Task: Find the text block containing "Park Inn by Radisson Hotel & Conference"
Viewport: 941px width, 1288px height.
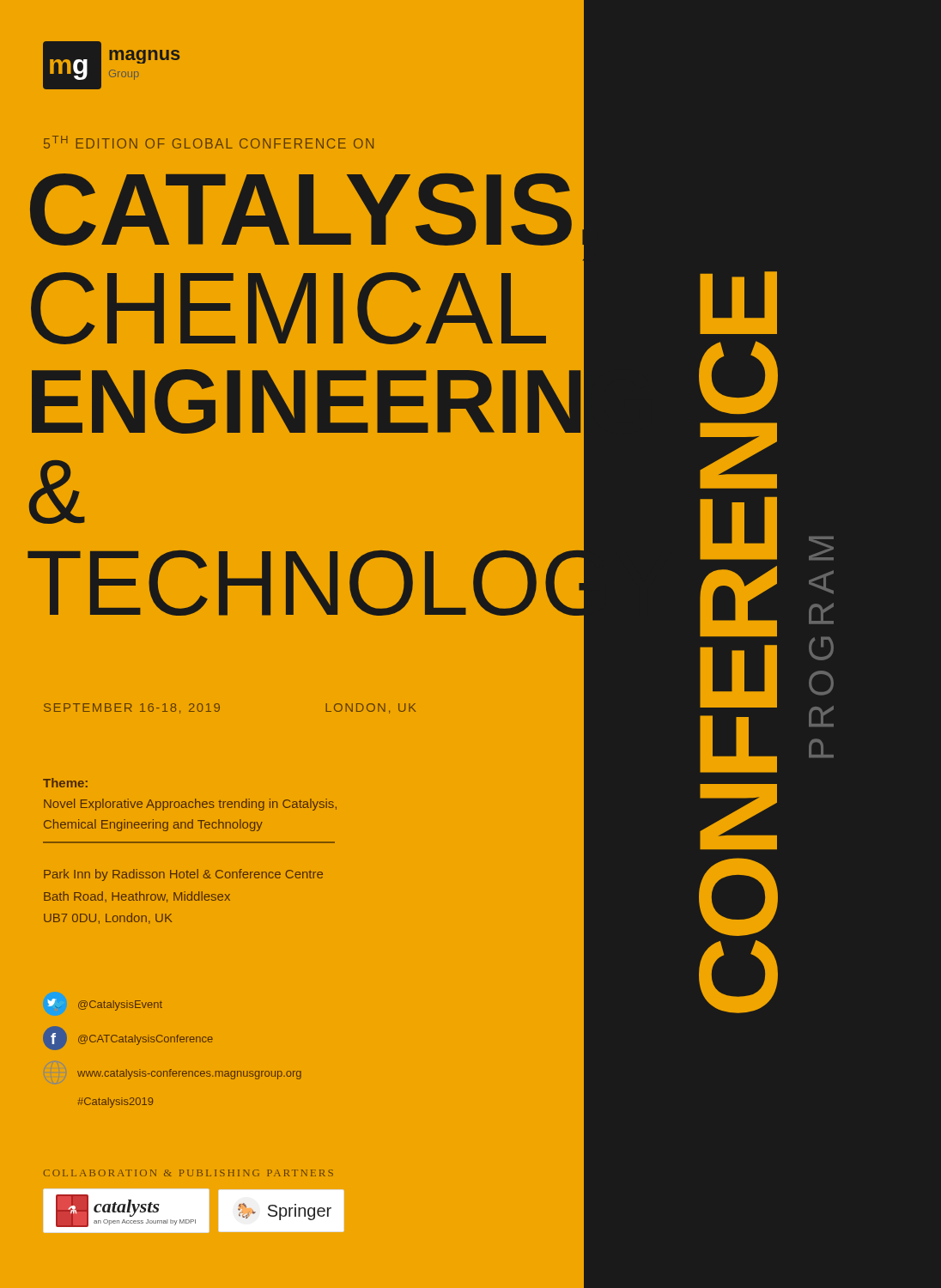Action: coord(183,896)
